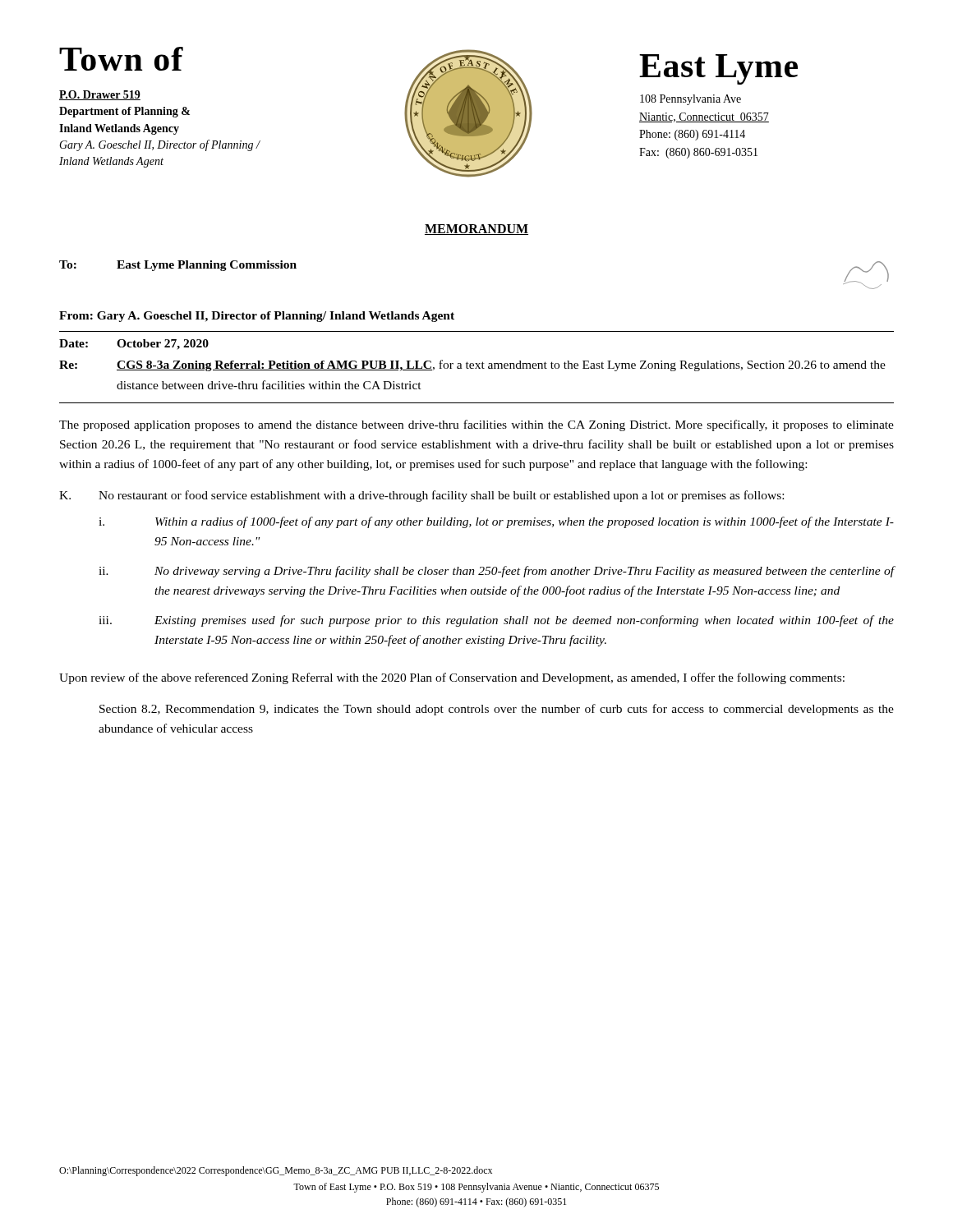Image resolution: width=953 pixels, height=1232 pixels.
Task: Click on the text starting "K. No restaurant"
Action: point(476,573)
